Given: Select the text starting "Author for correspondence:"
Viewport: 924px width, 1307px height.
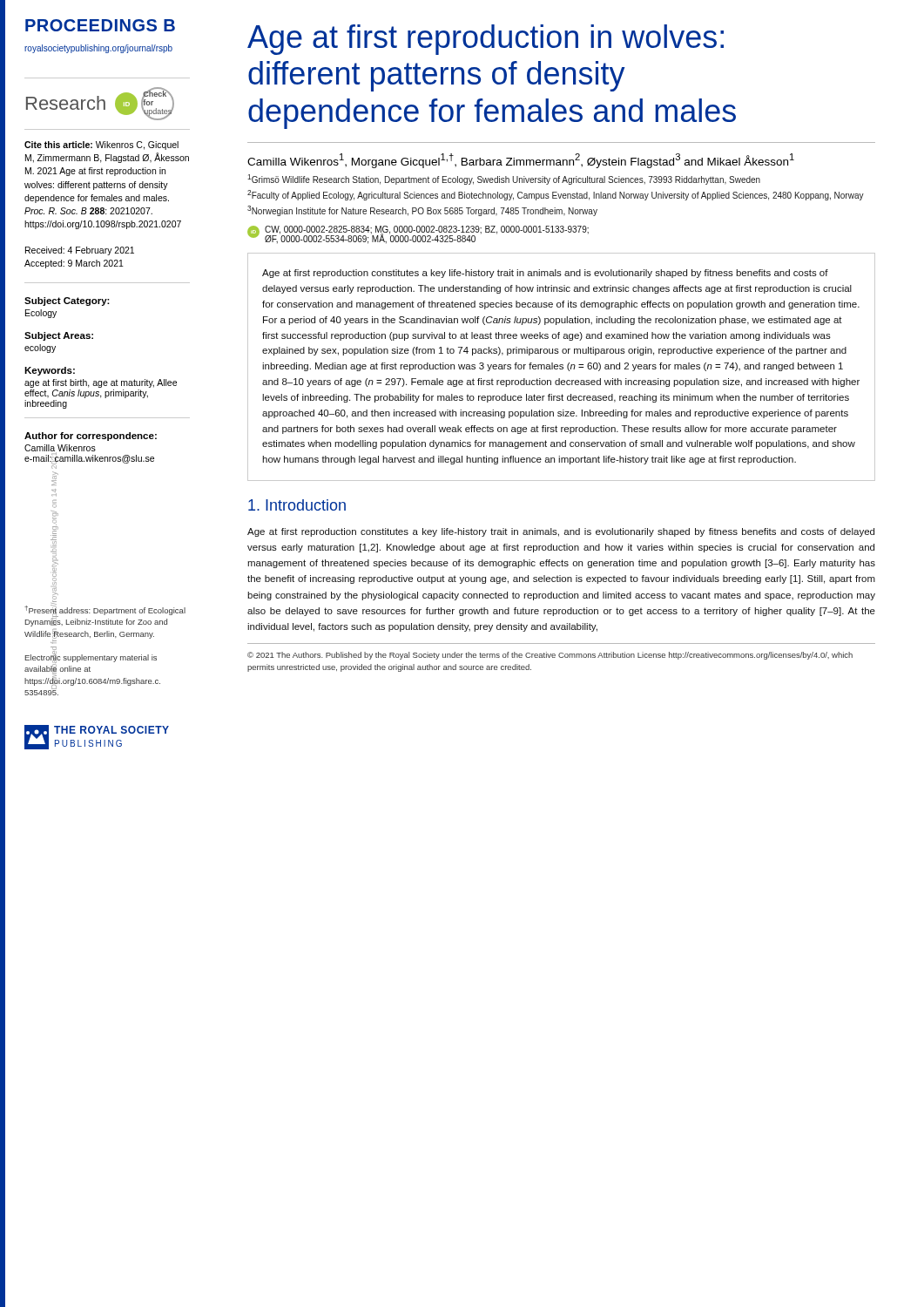Looking at the screenshot, I should tap(107, 436).
